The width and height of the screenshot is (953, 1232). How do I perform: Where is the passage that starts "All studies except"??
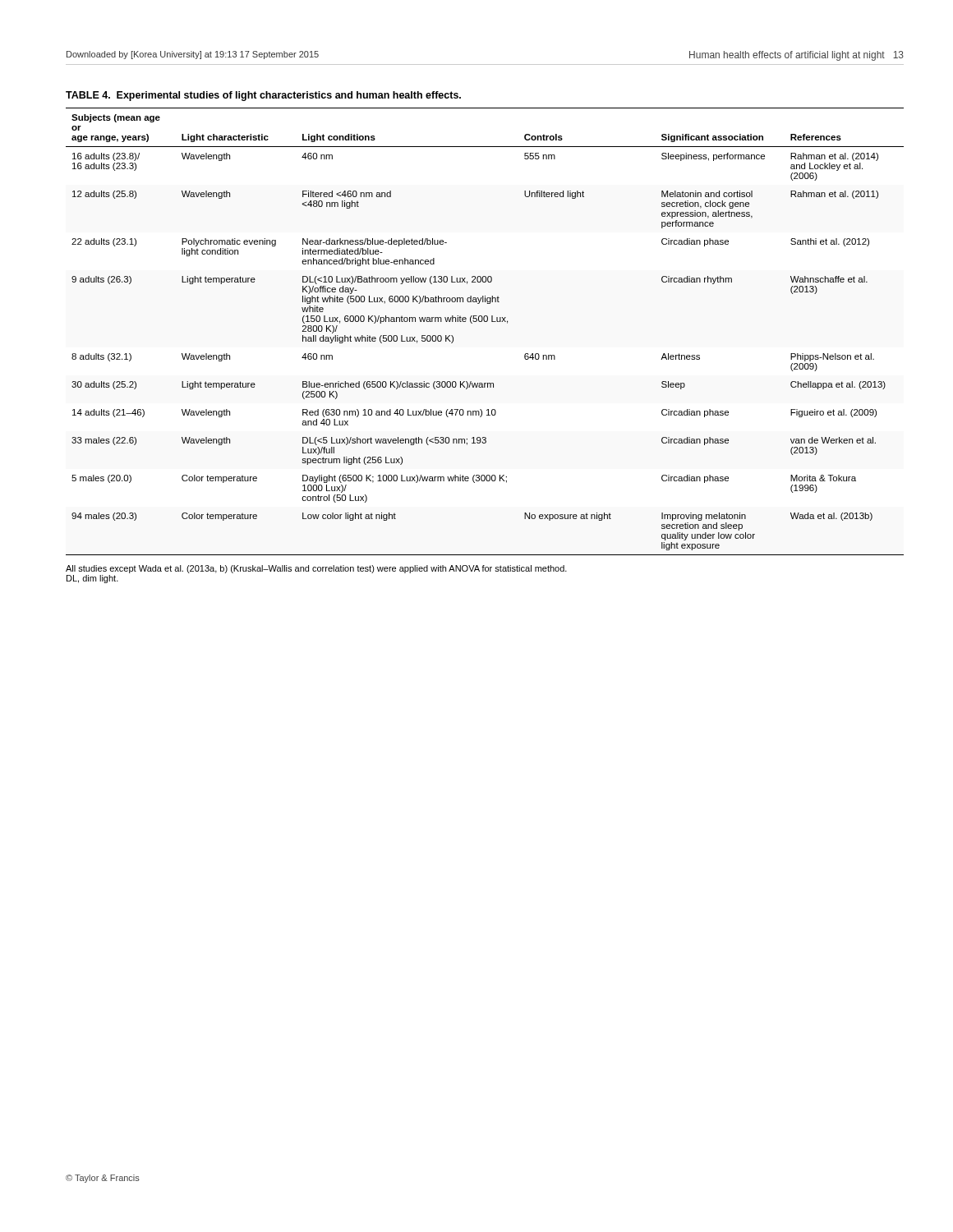point(316,573)
